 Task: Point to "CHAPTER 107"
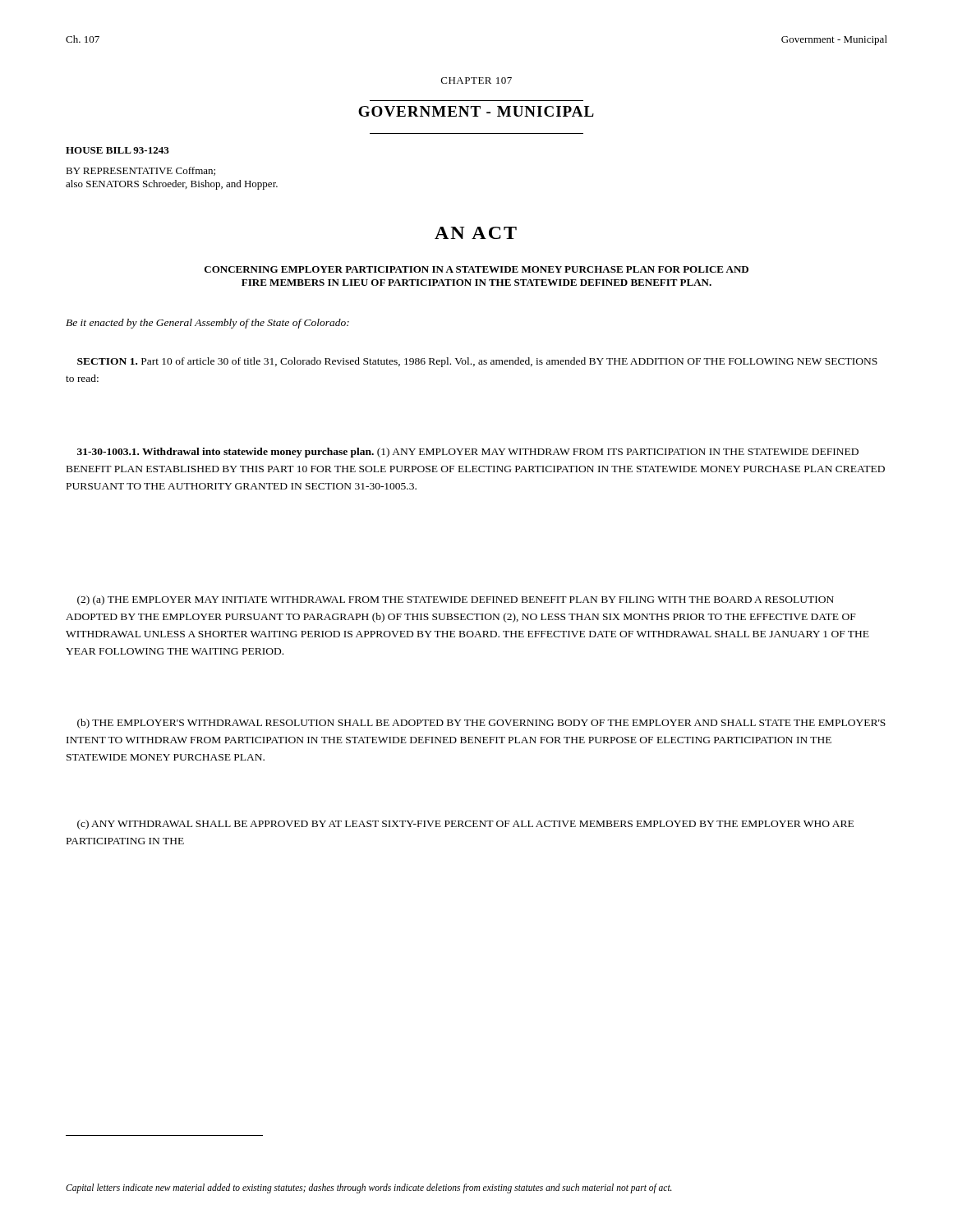(476, 80)
